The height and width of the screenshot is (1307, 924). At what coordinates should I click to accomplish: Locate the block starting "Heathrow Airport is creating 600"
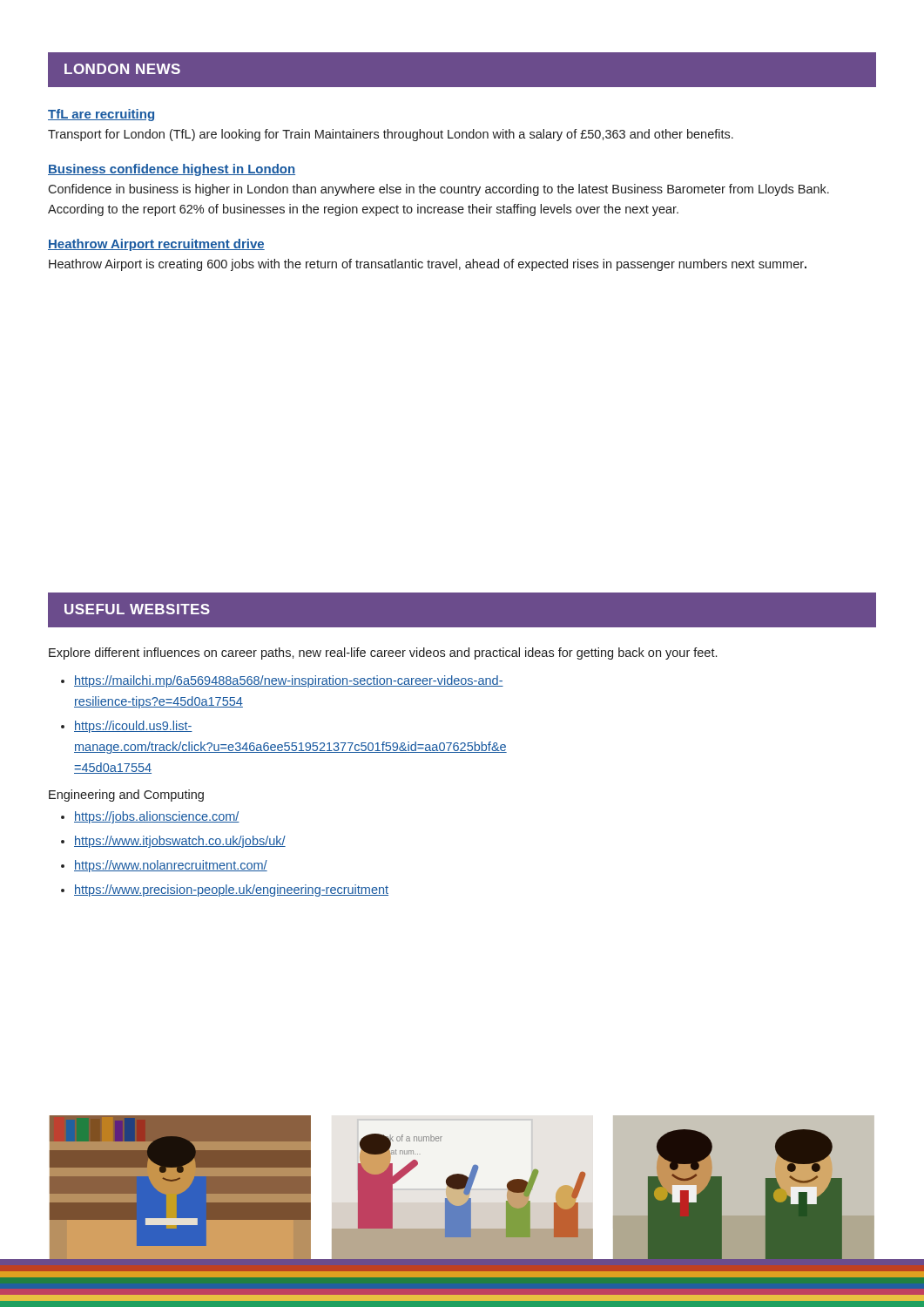(x=428, y=264)
